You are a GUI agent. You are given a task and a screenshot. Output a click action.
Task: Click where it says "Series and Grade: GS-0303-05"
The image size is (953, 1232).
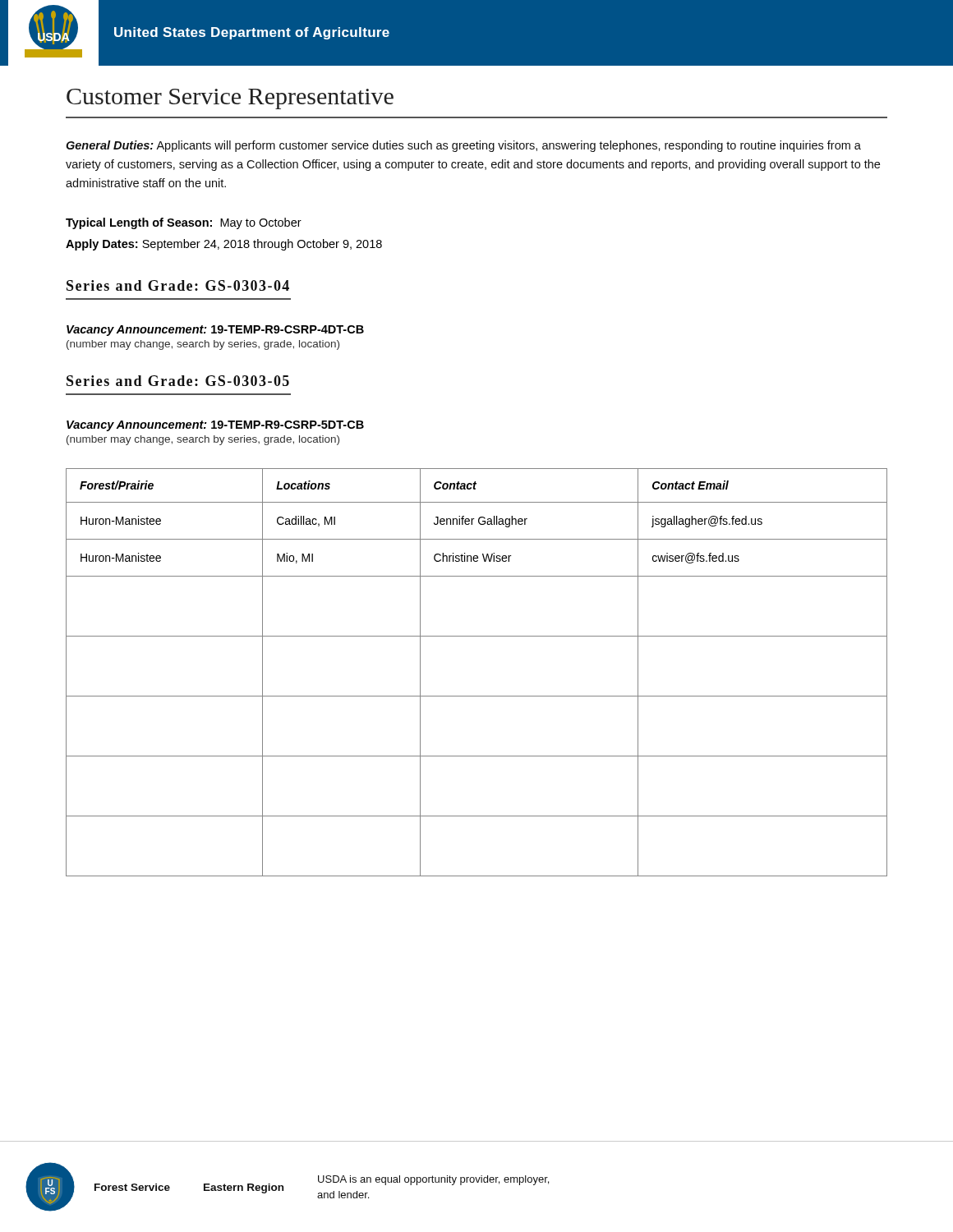click(178, 381)
